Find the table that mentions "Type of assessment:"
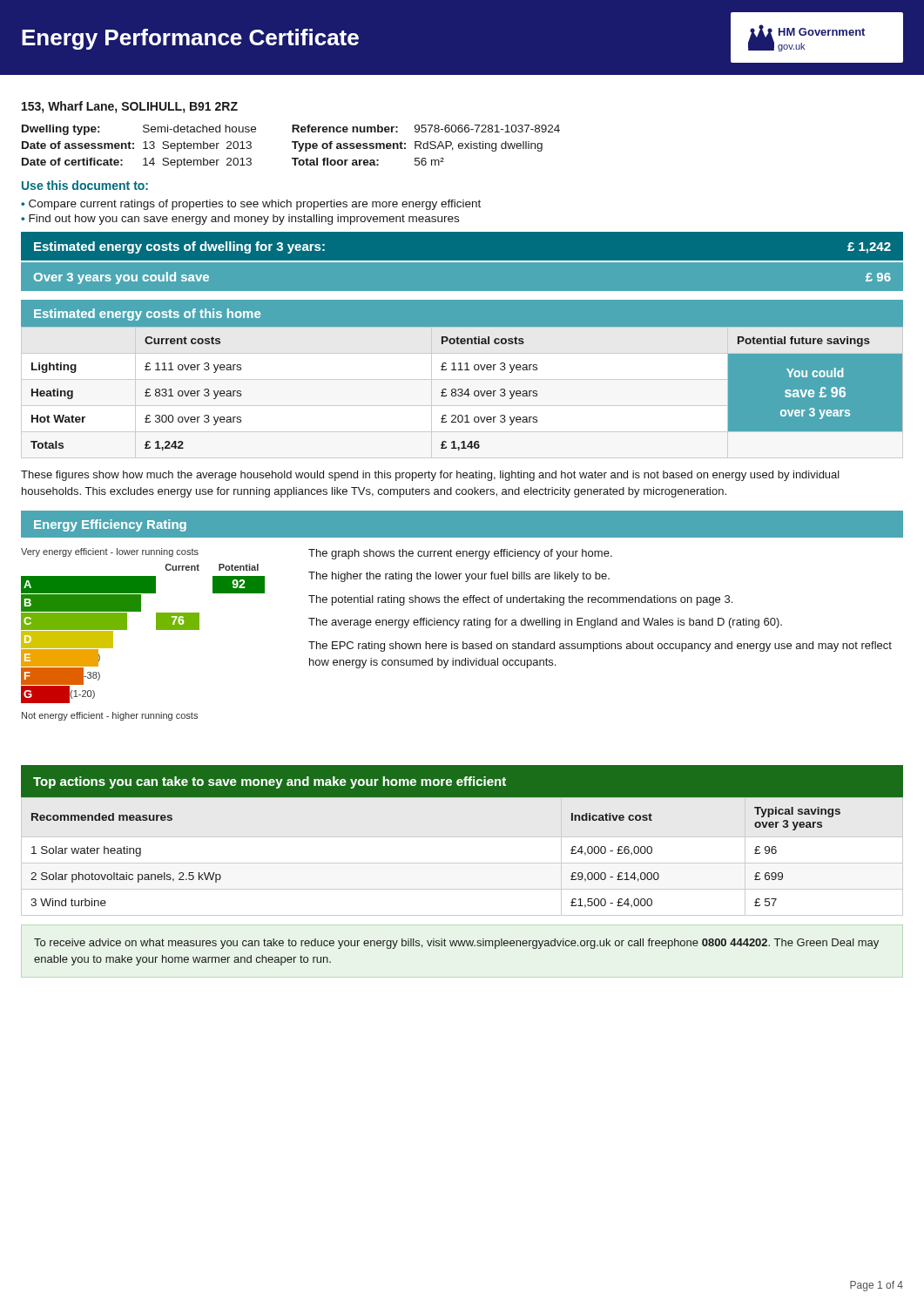 (x=426, y=145)
